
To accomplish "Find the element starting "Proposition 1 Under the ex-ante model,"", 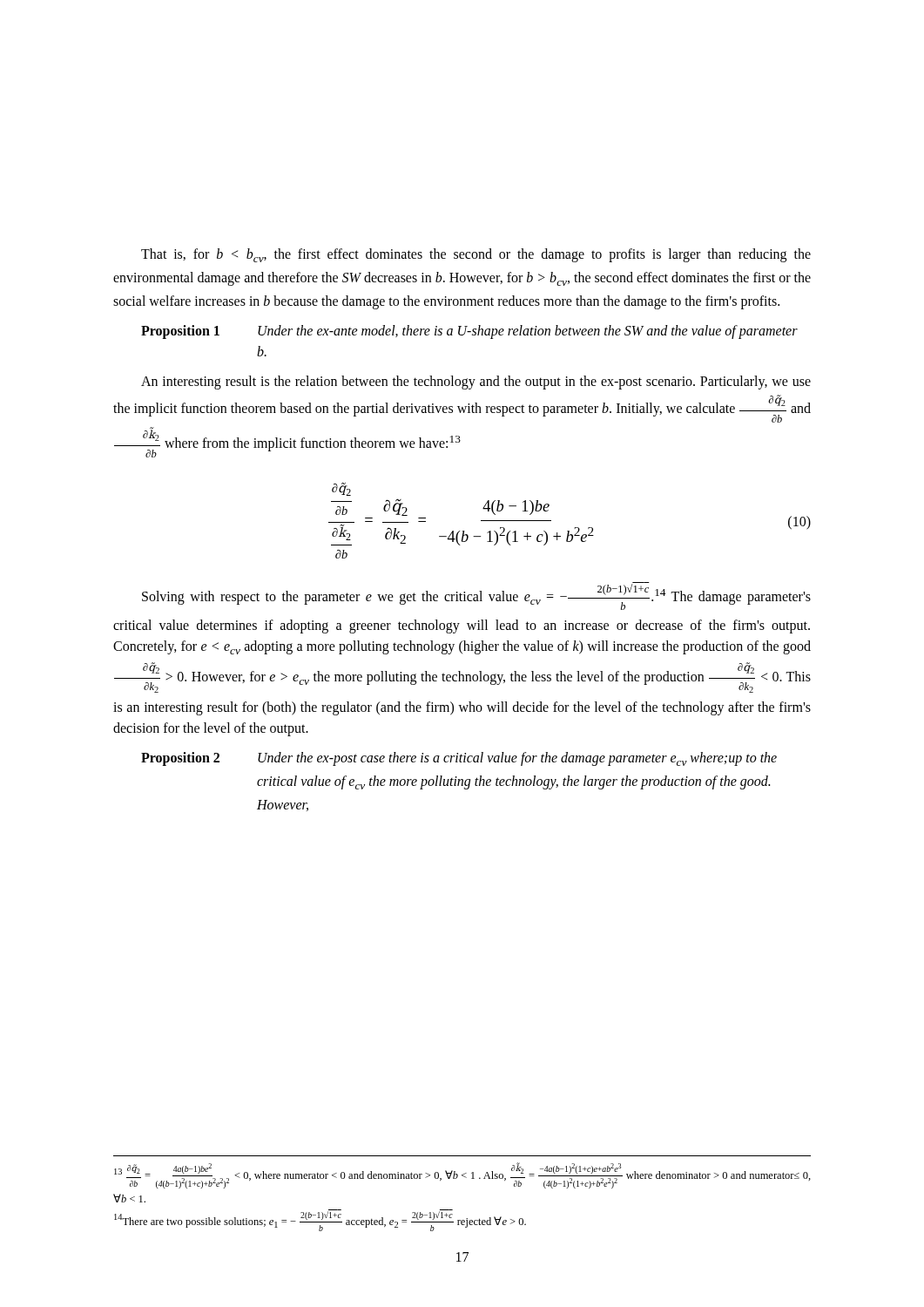I will [462, 342].
